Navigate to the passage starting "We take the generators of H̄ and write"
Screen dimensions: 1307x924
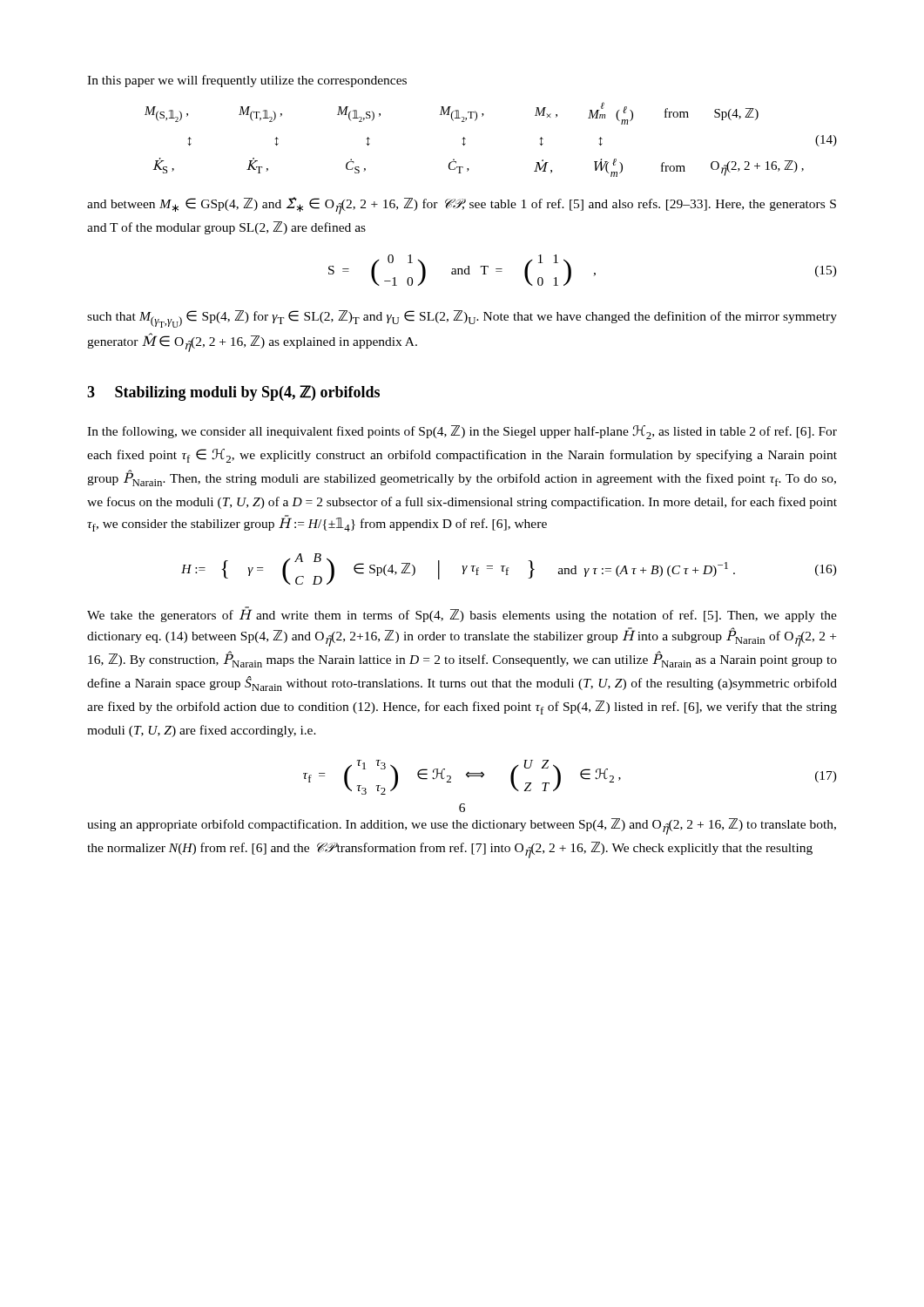(462, 673)
